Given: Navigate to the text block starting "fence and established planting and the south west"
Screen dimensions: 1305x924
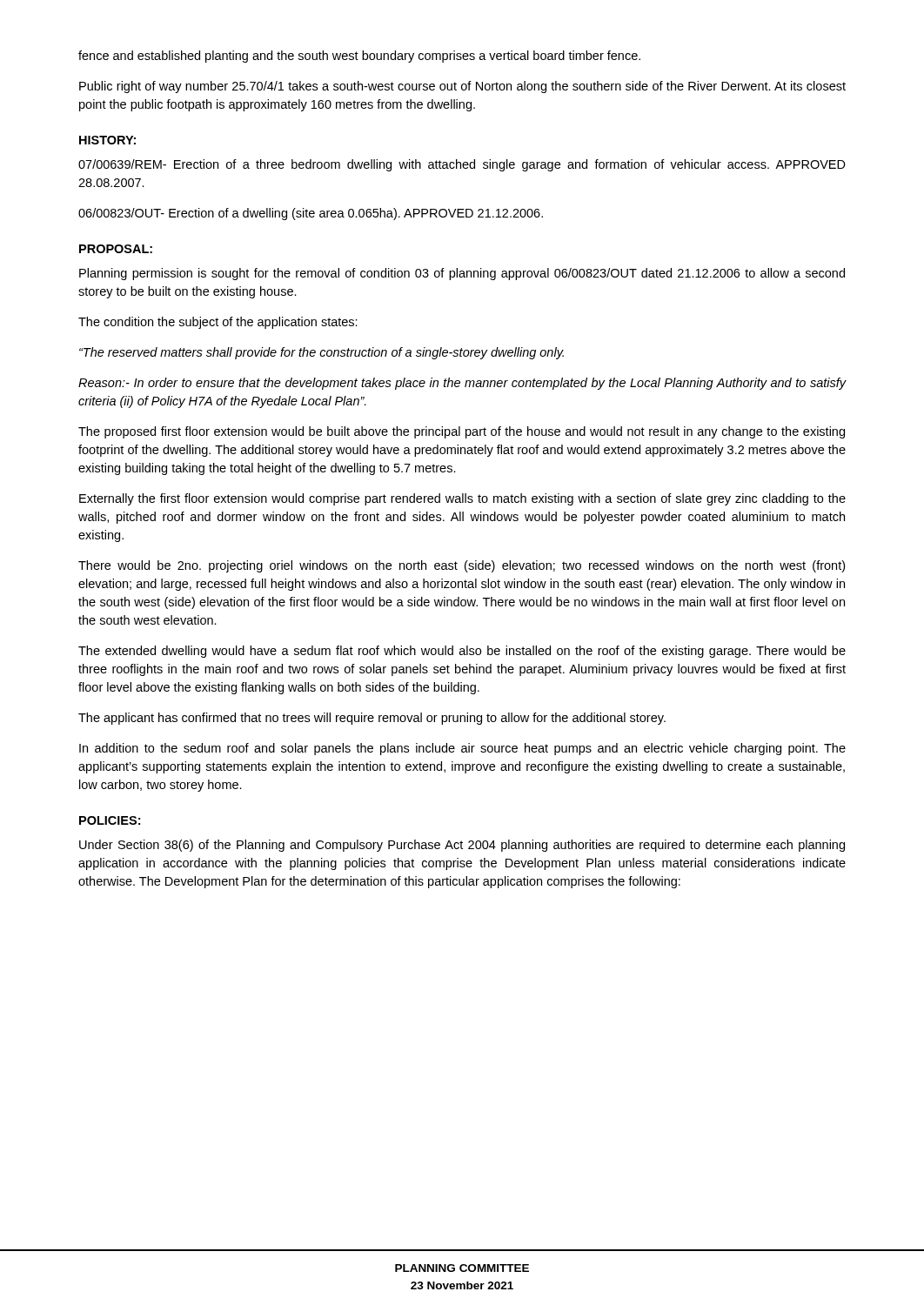Looking at the screenshot, I should (x=360, y=56).
